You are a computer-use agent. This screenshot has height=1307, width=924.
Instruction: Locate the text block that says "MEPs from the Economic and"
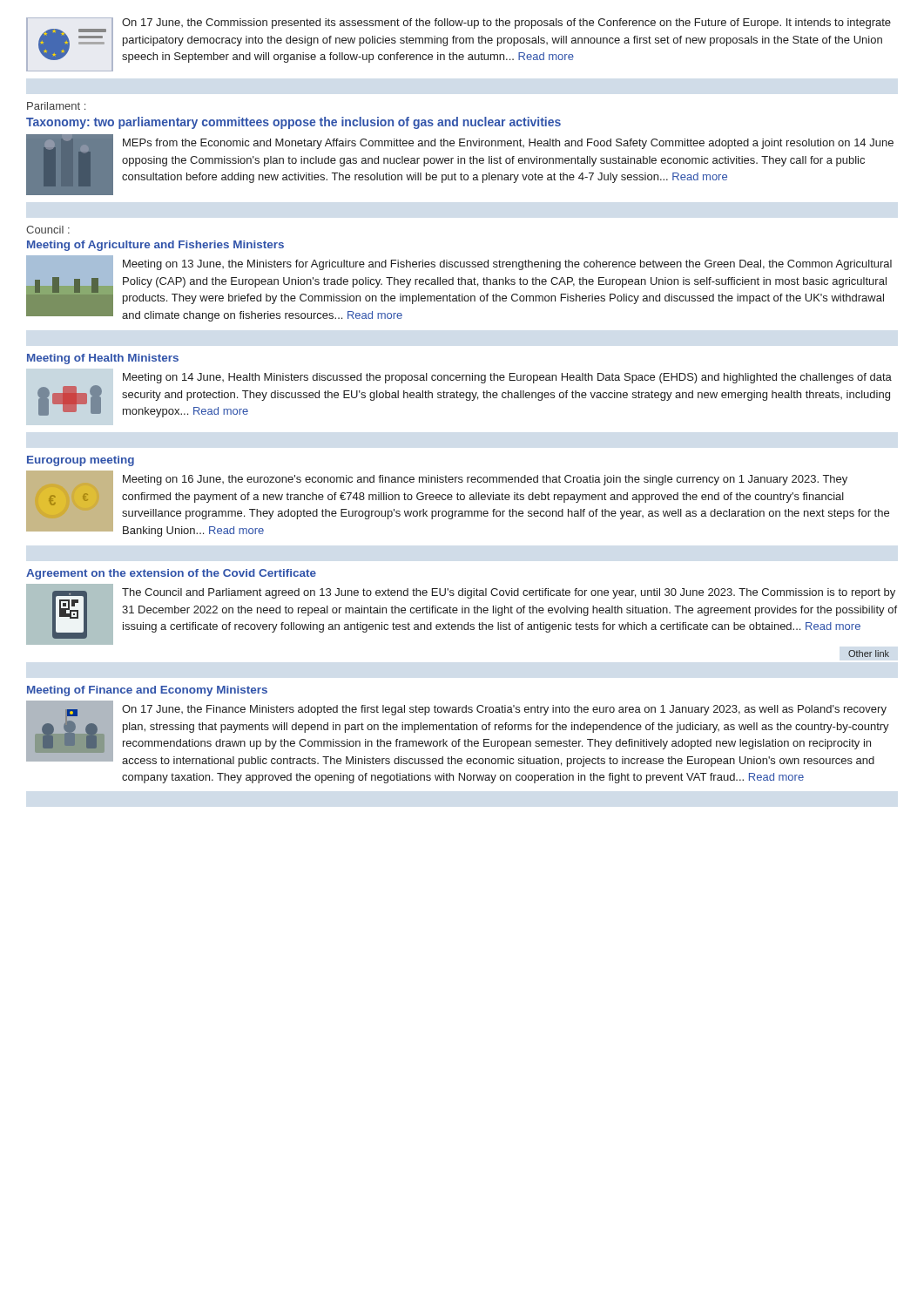pos(508,160)
